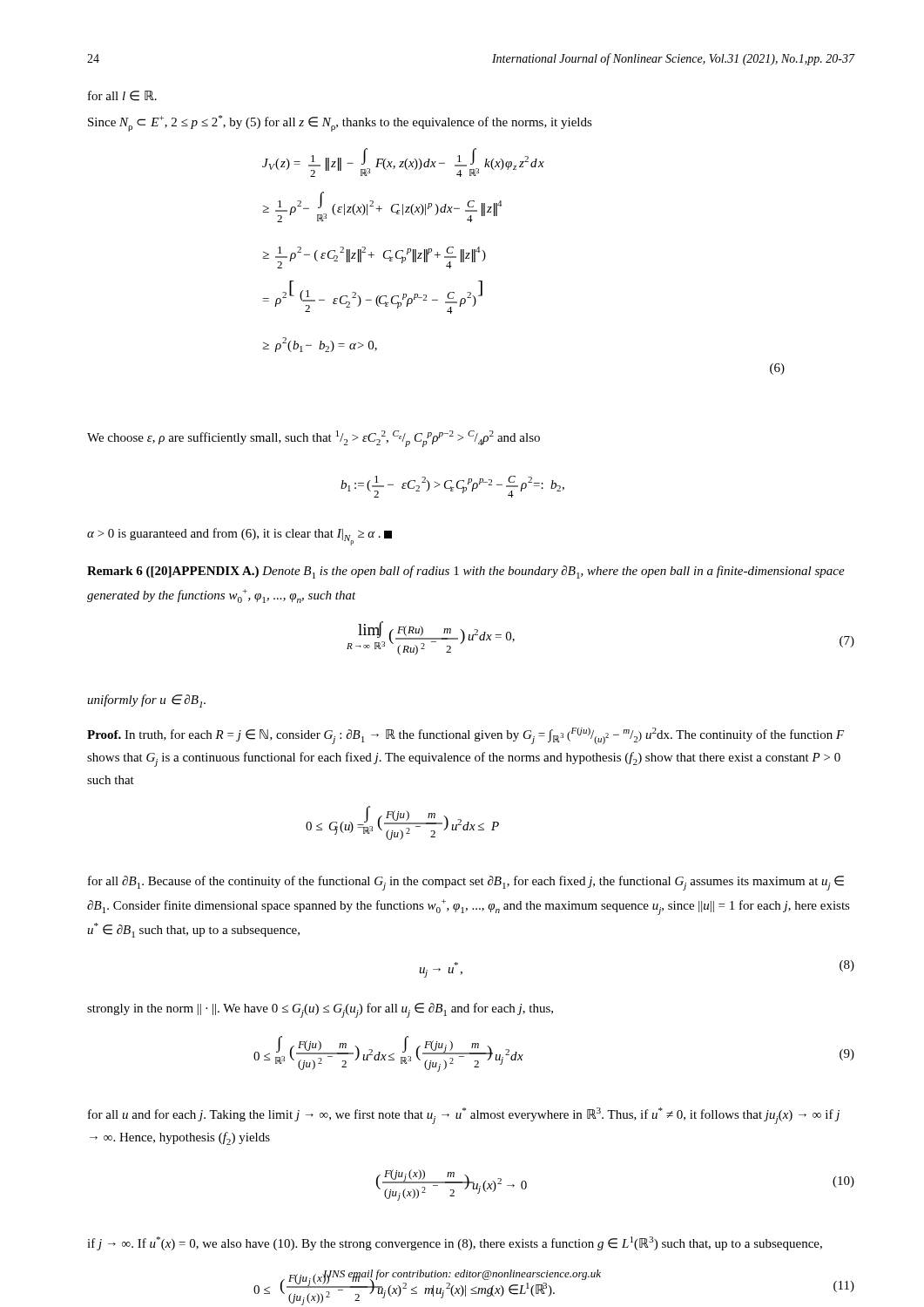Image resolution: width=924 pixels, height=1307 pixels.
Task: Click on the block starting "u j →"
Action: [452, 968]
